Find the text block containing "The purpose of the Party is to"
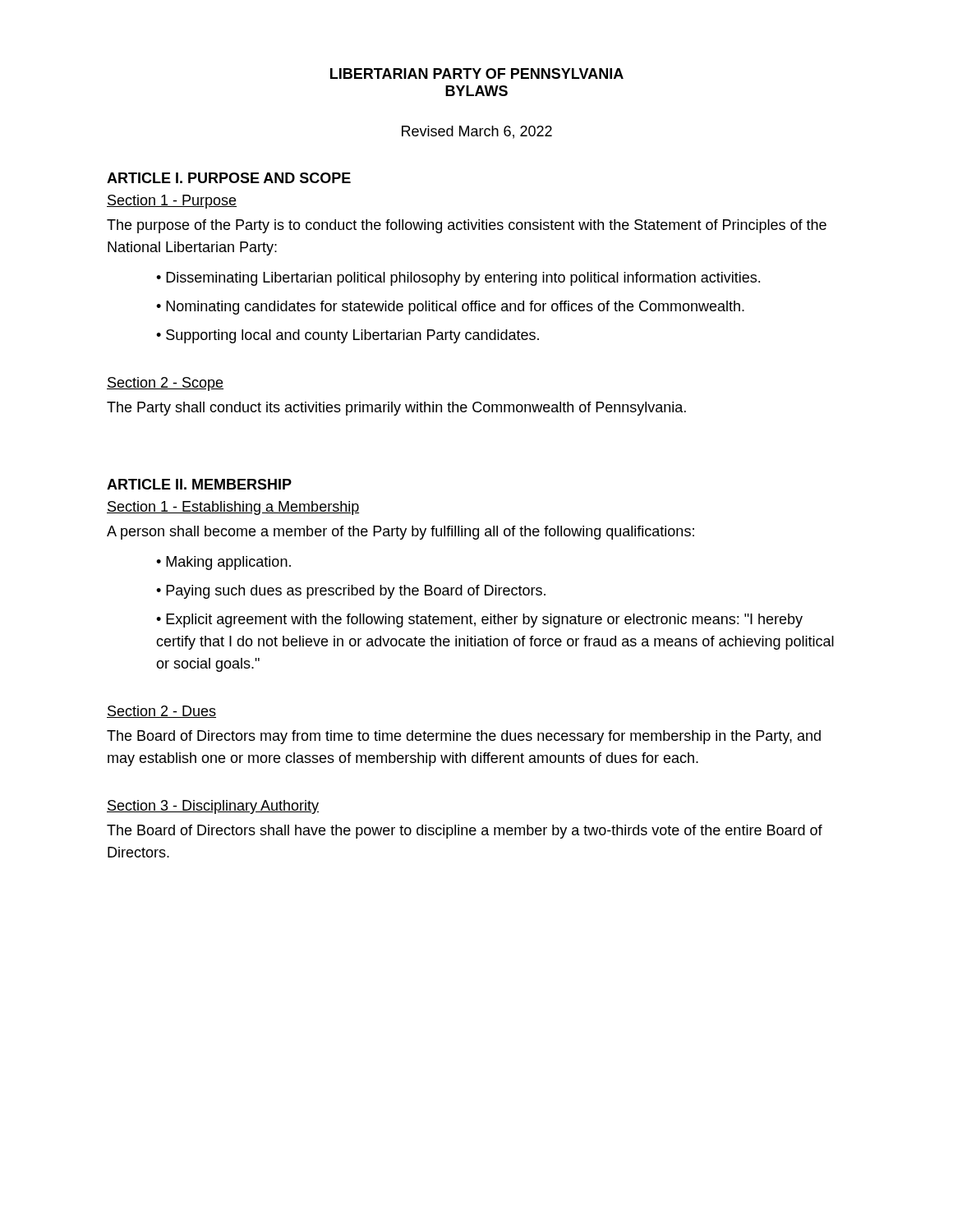953x1232 pixels. point(467,236)
